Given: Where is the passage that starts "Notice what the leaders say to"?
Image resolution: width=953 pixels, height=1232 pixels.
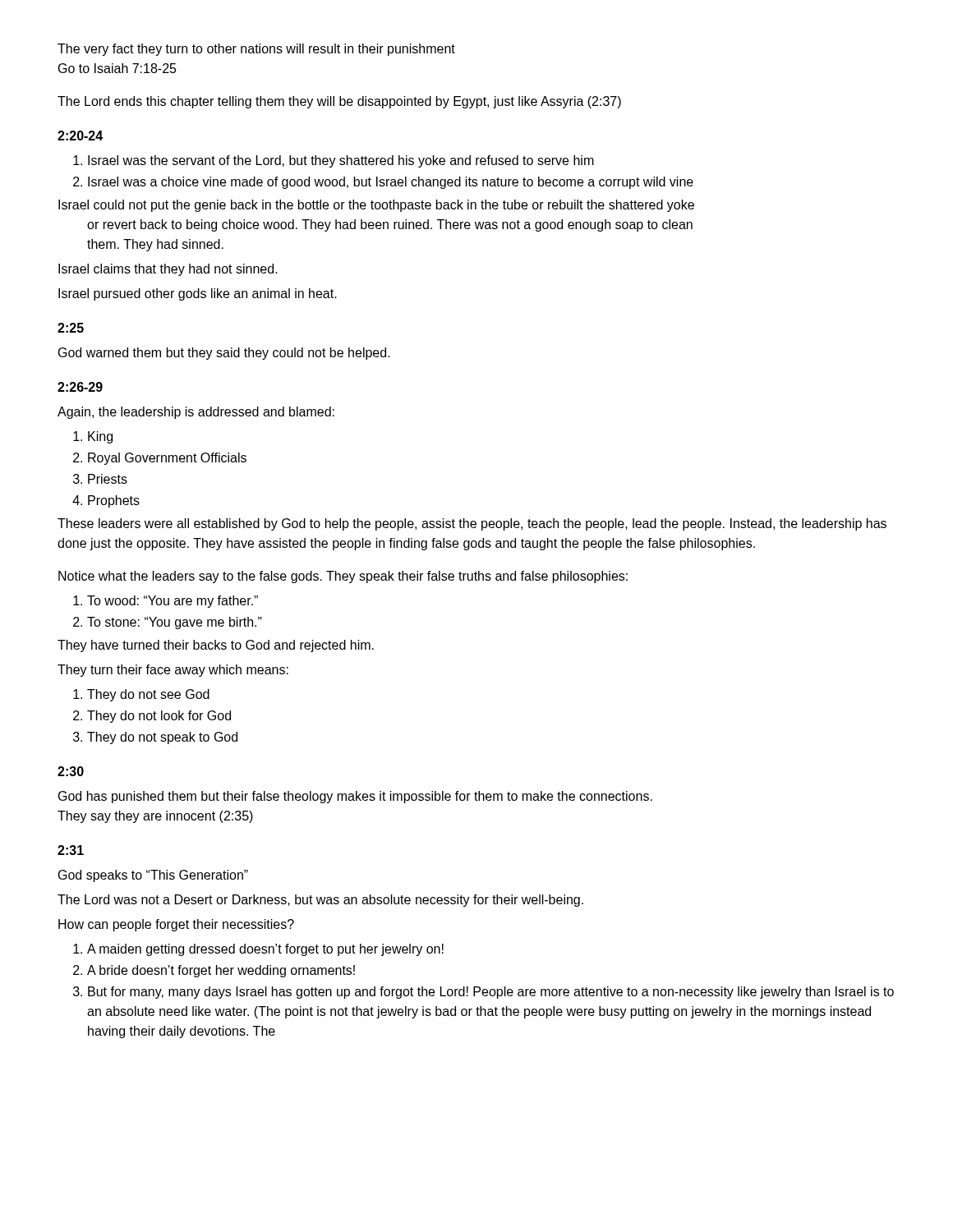Looking at the screenshot, I should click(x=343, y=576).
